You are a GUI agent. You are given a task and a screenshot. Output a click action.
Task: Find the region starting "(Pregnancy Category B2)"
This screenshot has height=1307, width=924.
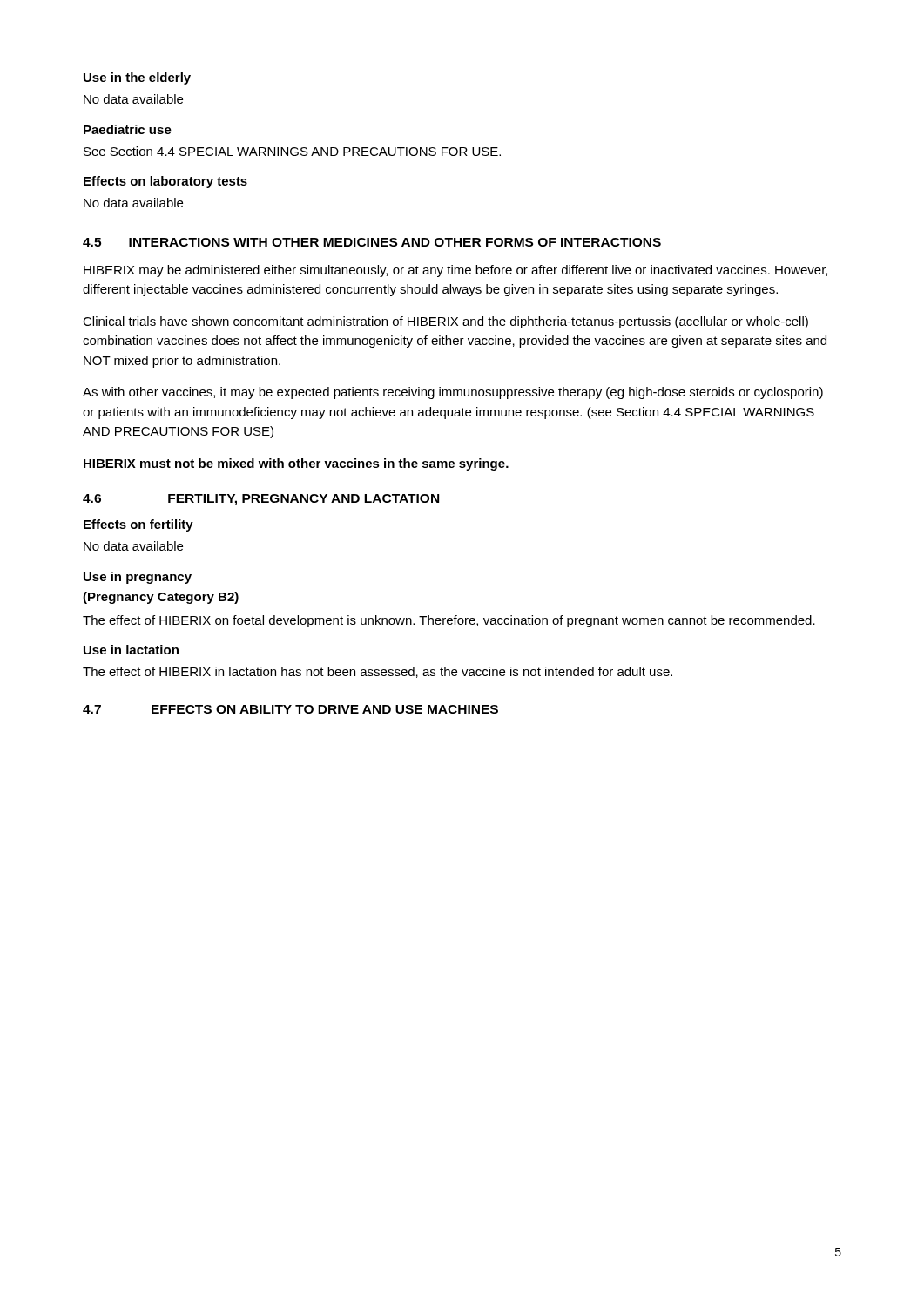(x=161, y=596)
